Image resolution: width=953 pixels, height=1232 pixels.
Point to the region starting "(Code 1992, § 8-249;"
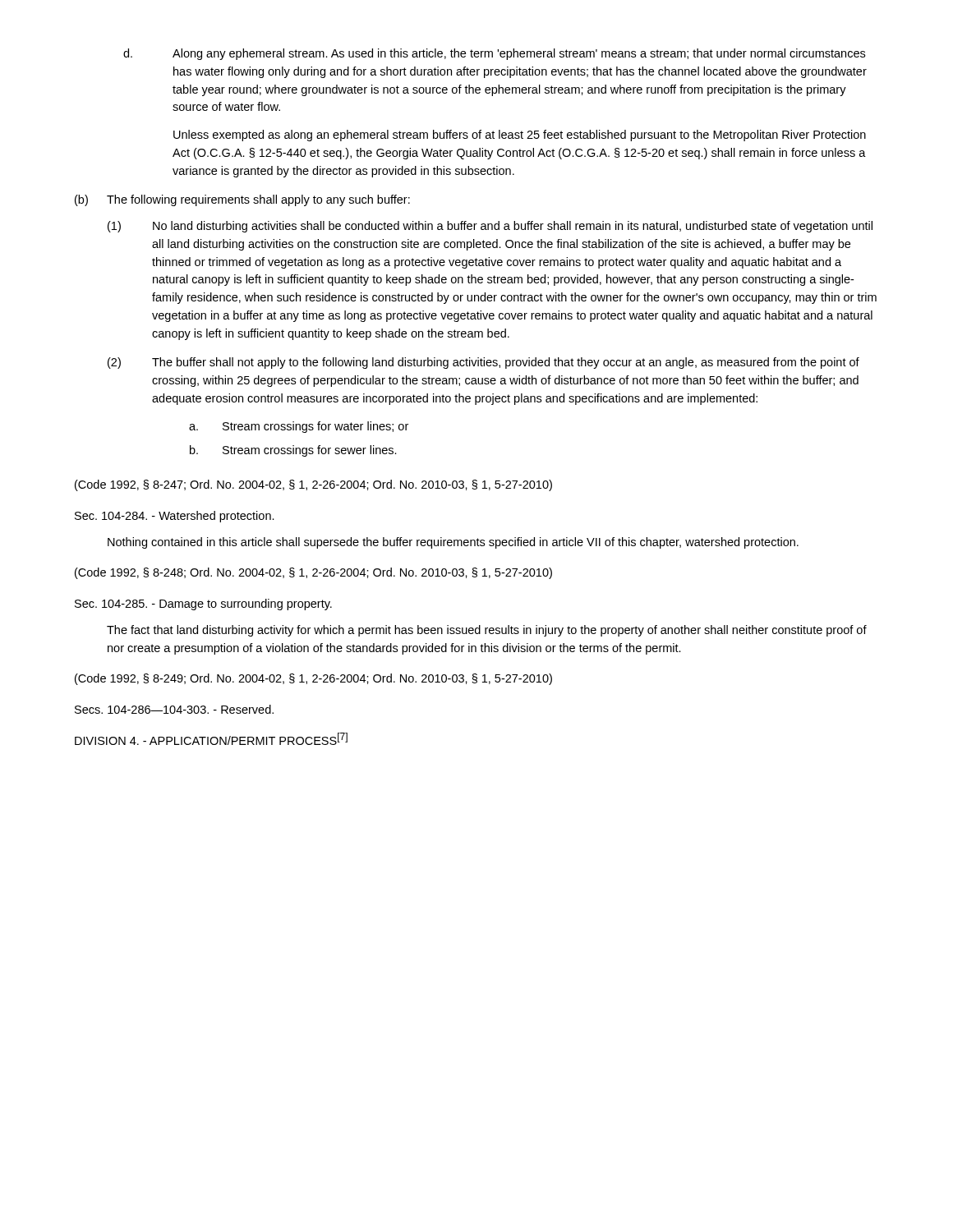(x=313, y=679)
